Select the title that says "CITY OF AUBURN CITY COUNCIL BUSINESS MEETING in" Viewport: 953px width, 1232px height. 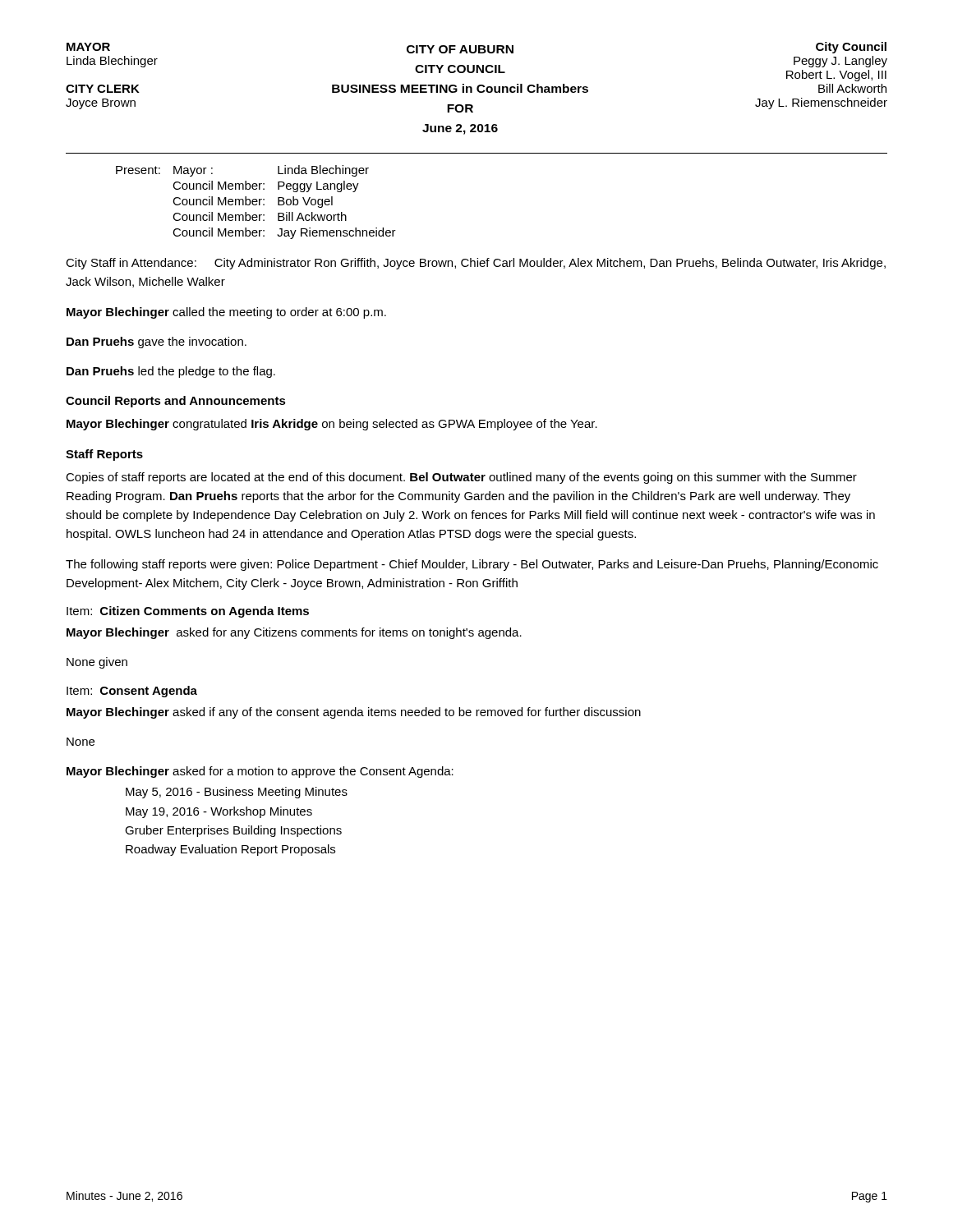coord(460,89)
